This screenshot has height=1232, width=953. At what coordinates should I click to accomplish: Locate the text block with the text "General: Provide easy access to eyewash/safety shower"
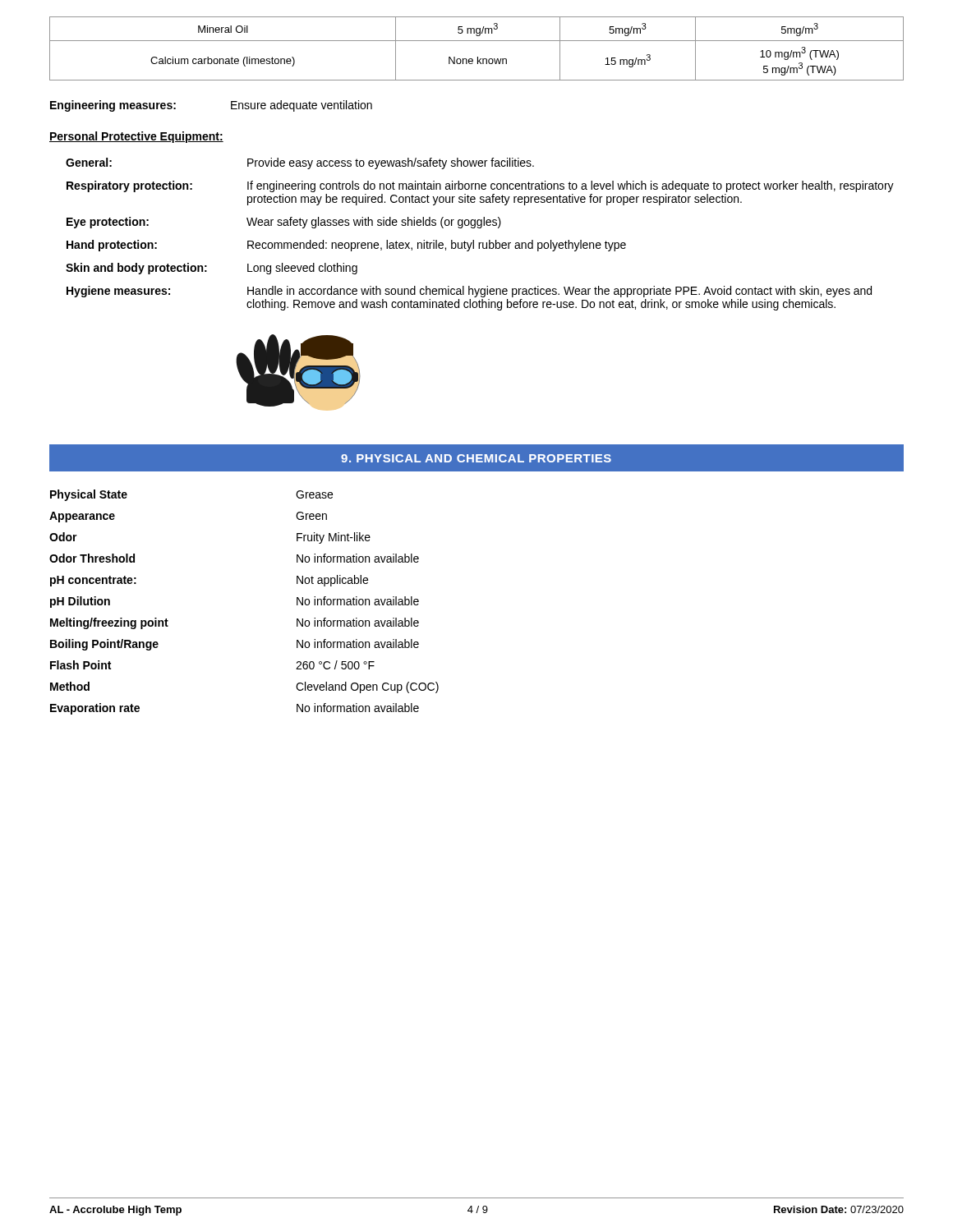476,163
